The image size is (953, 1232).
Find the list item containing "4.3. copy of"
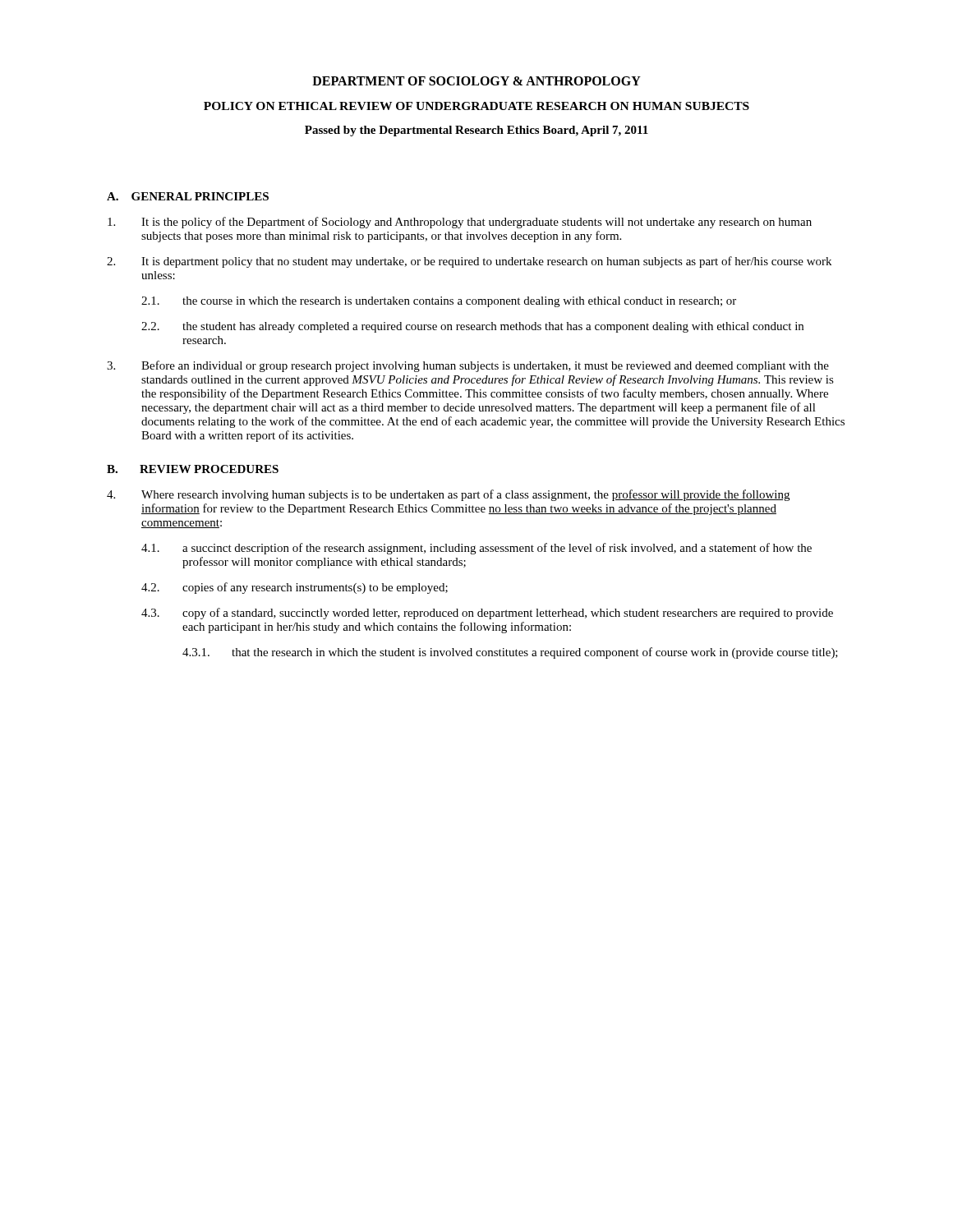click(x=494, y=620)
